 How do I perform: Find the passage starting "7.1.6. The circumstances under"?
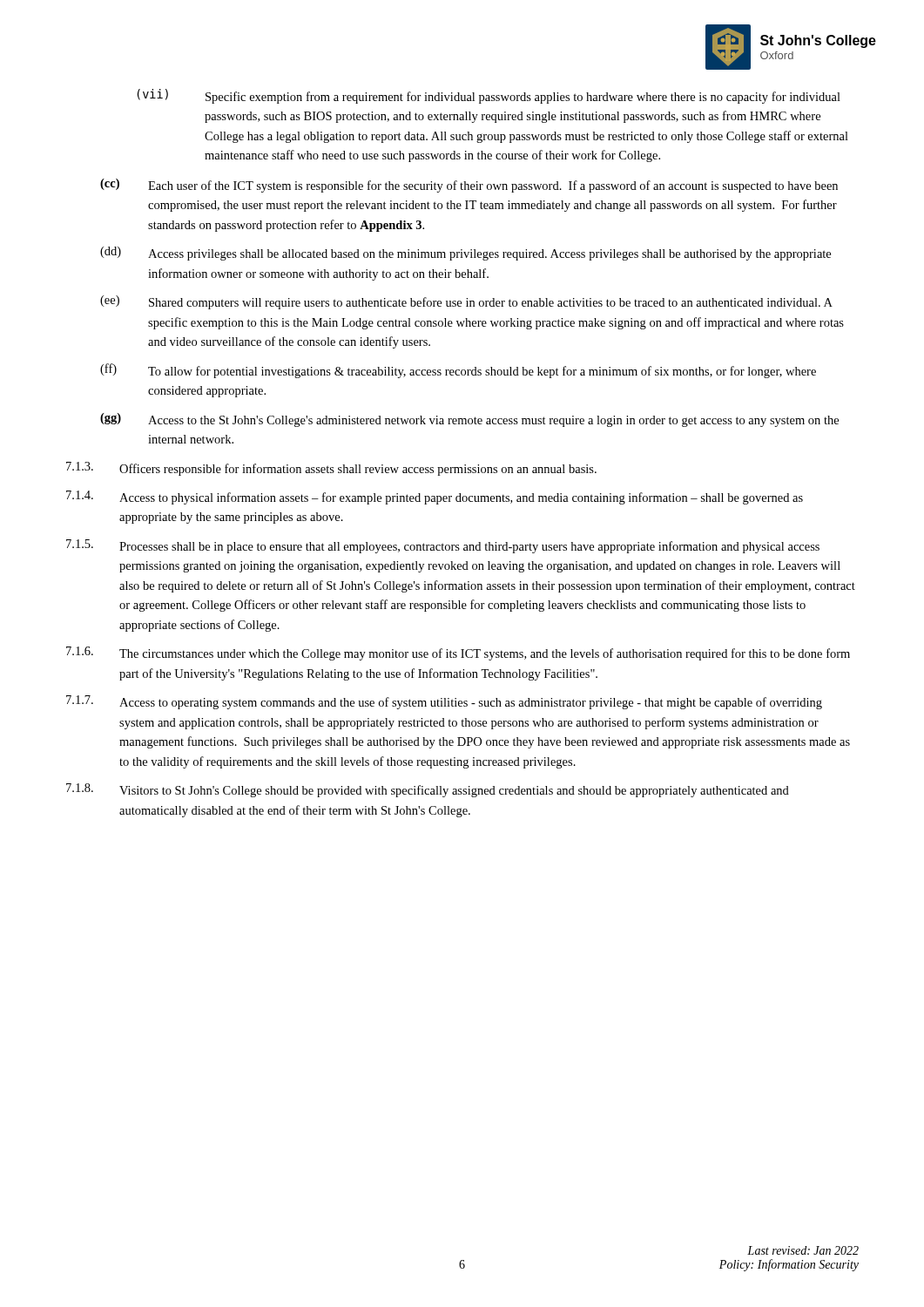pos(462,664)
